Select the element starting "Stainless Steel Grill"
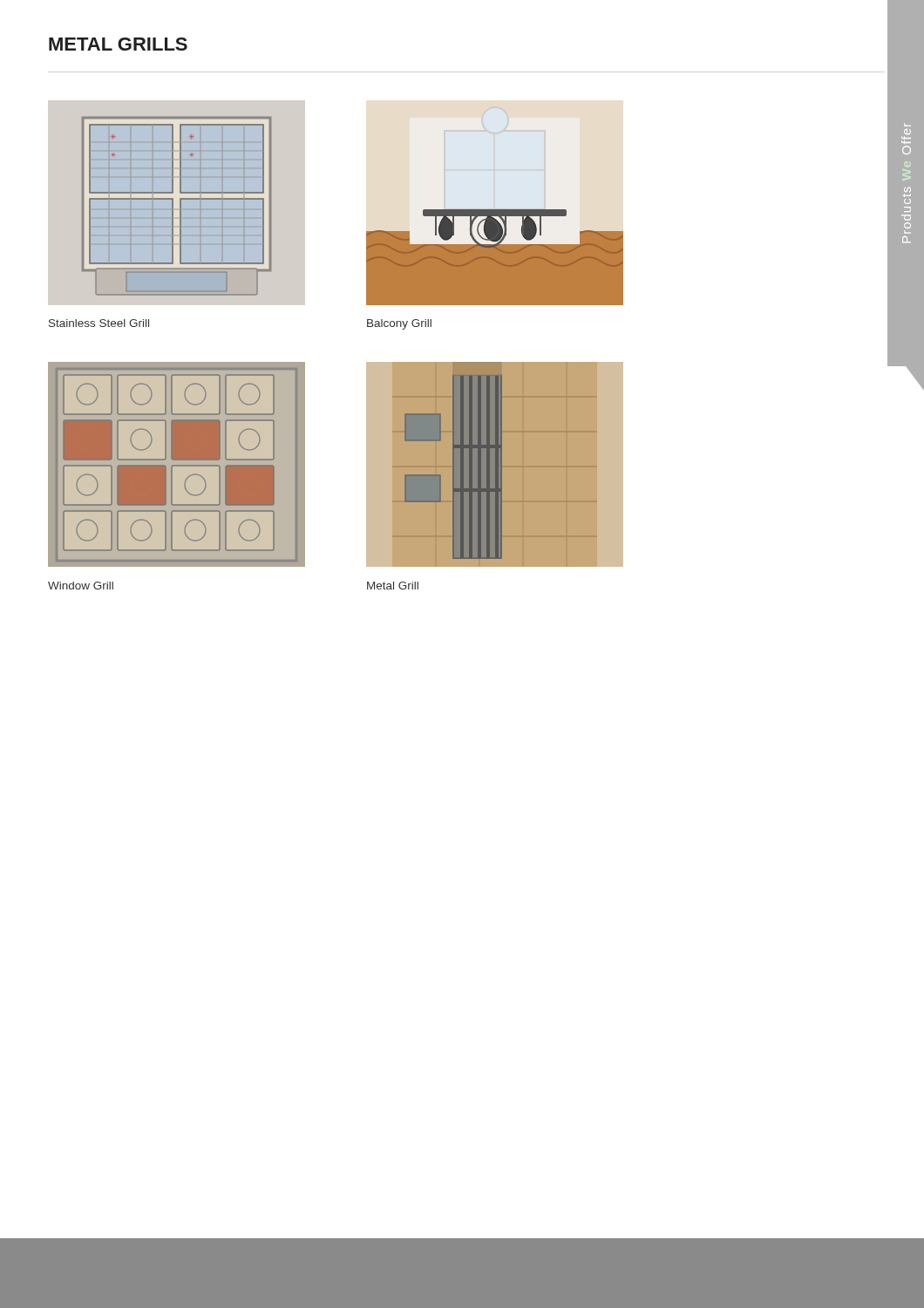 [99, 323]
